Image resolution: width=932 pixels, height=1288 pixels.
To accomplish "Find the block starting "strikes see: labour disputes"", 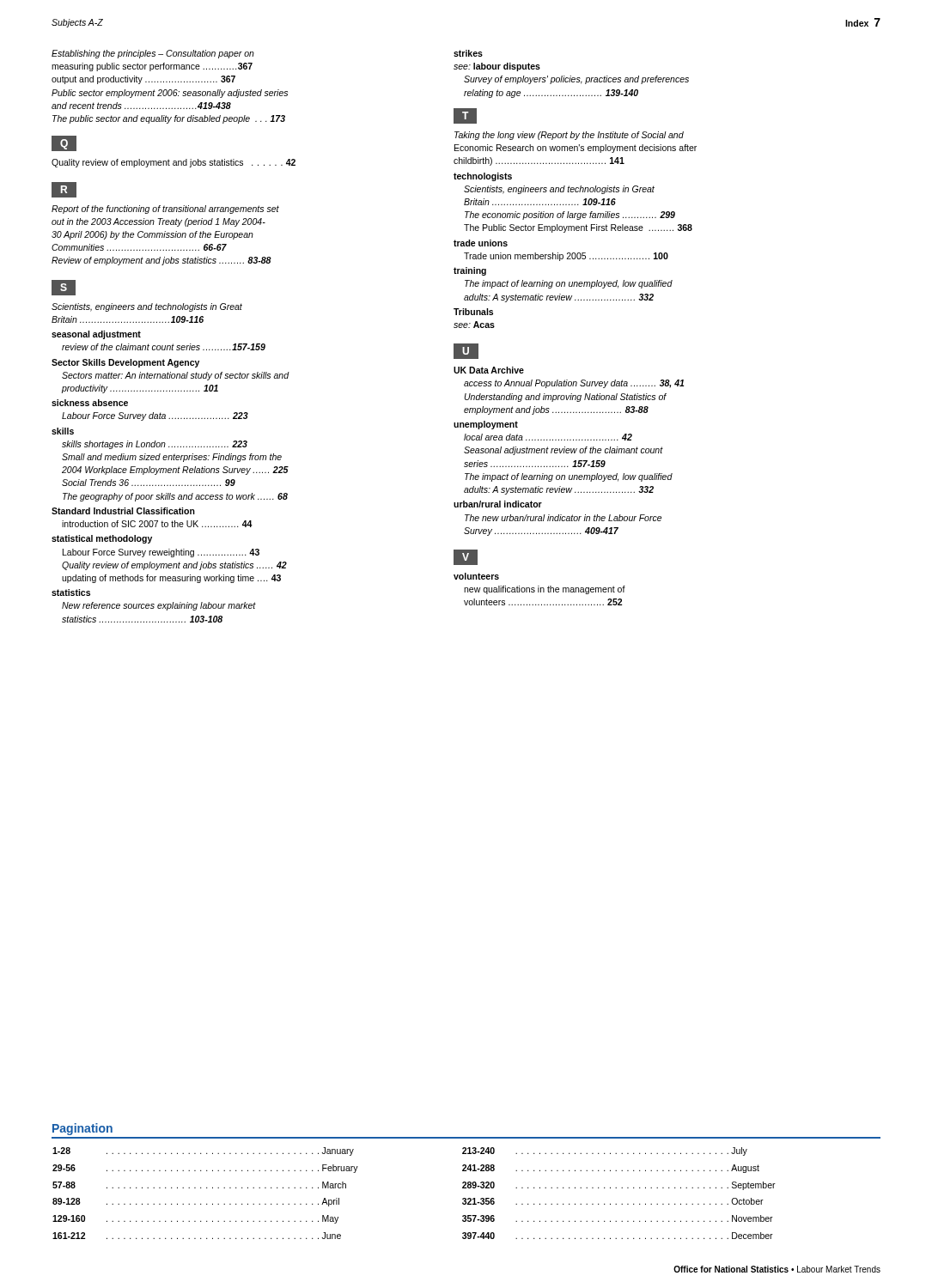I will tap(667, 73).
